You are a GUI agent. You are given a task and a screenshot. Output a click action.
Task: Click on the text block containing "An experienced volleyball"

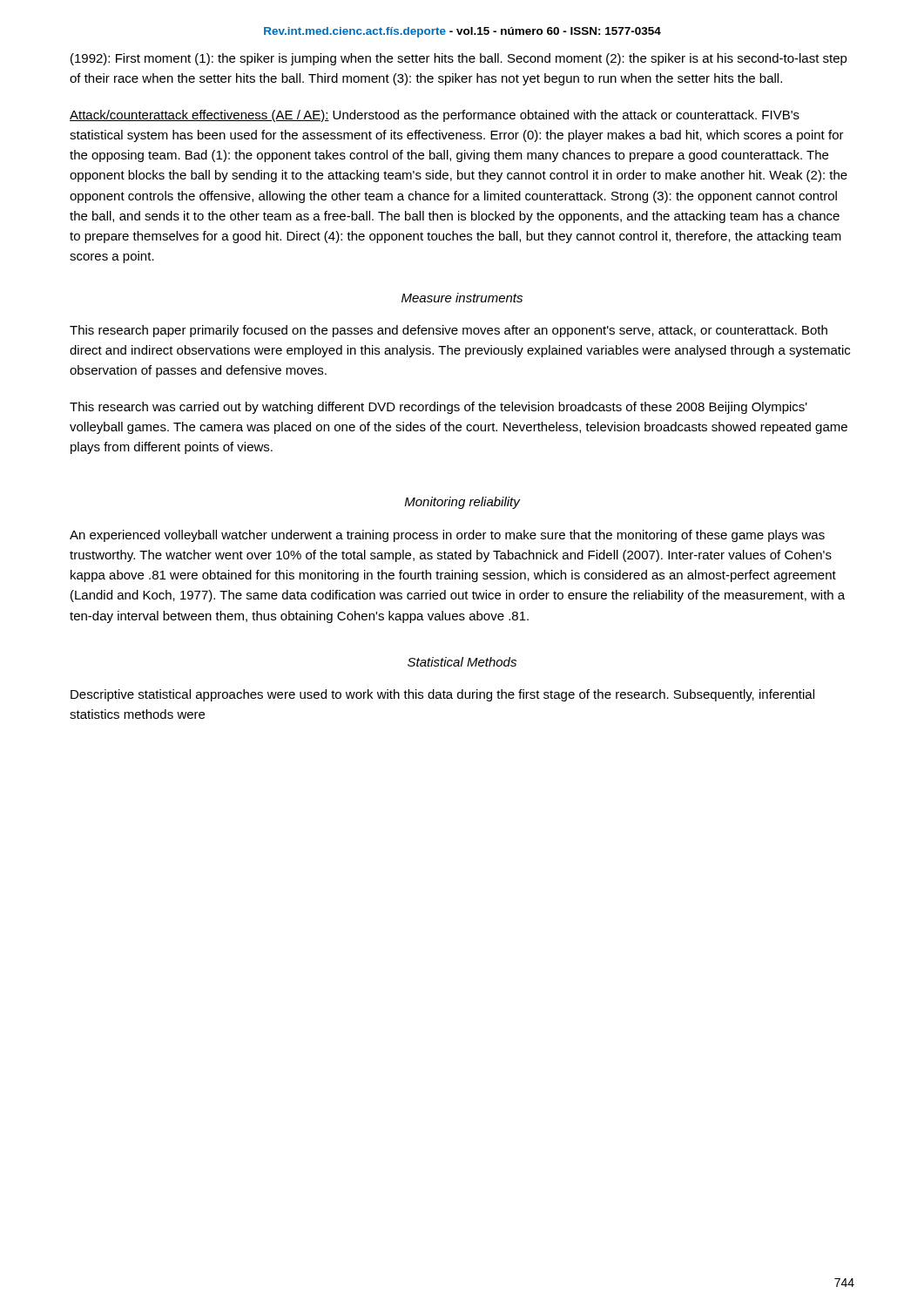pos(457,575)
